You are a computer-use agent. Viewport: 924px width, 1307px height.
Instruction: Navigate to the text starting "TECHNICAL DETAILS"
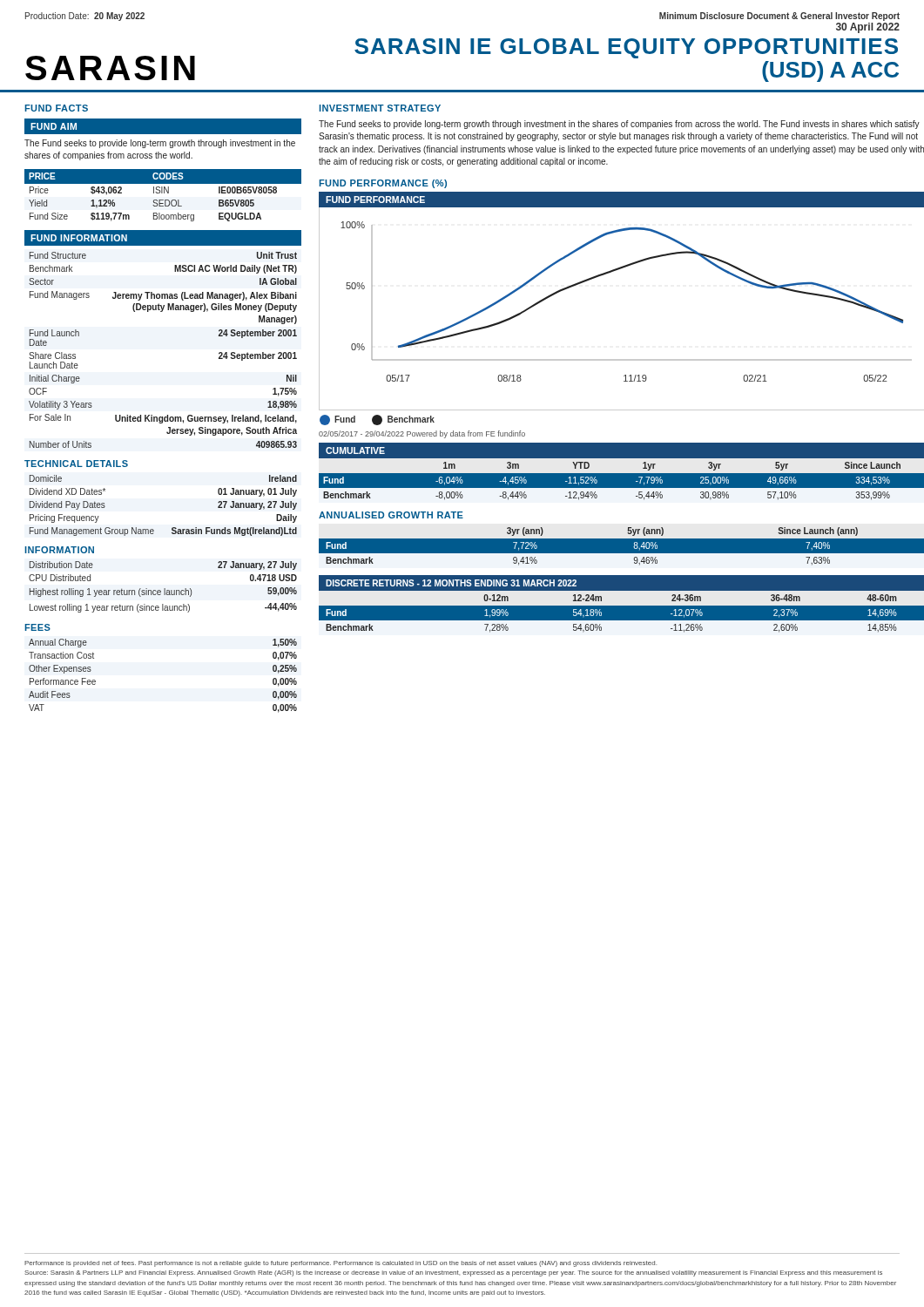(76, 464)
